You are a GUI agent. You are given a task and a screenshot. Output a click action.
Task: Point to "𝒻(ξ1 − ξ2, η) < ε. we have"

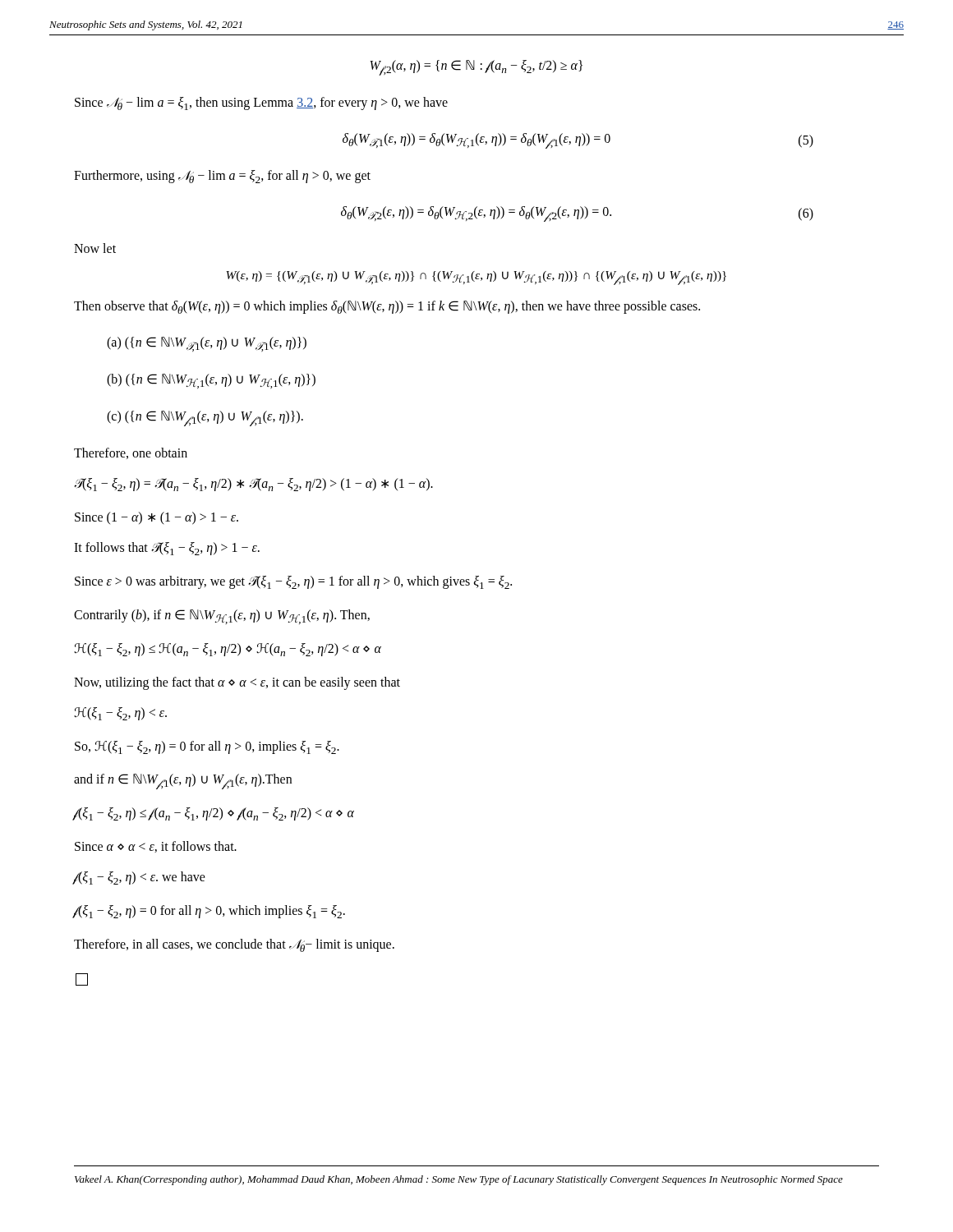click(140, 879)
